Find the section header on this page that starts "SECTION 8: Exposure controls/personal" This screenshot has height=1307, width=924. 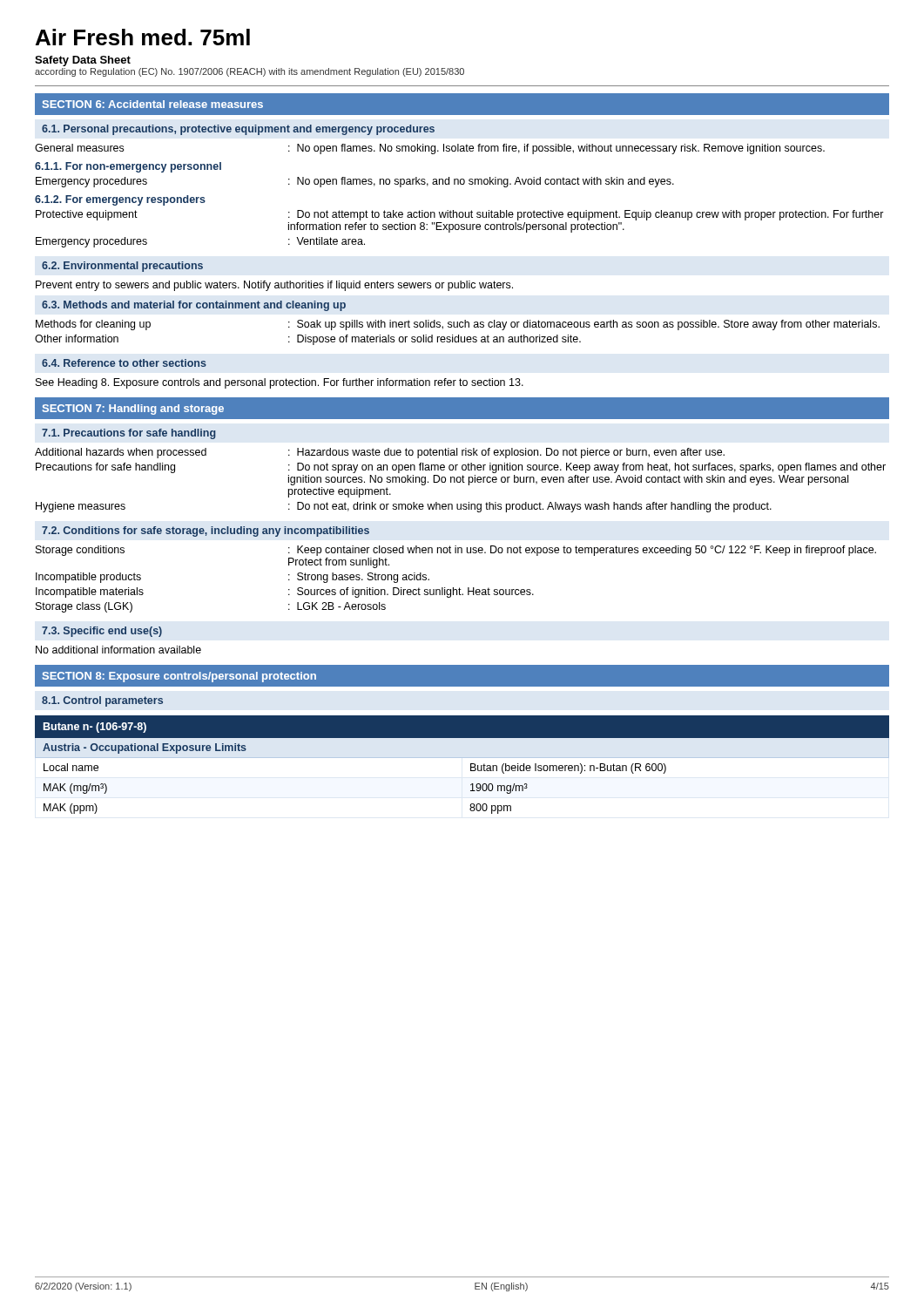tap(179, 676)
